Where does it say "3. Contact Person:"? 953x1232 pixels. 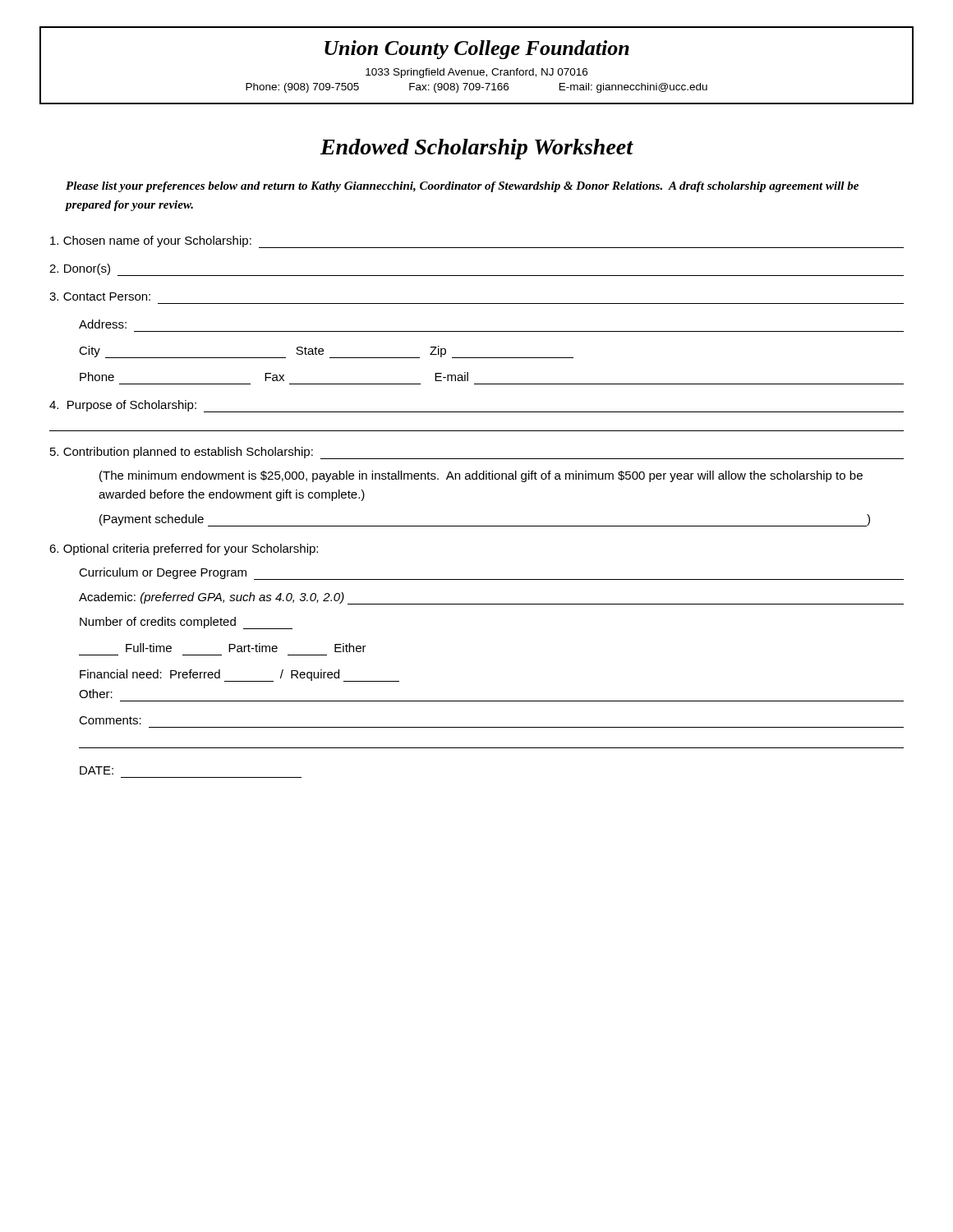click(x=476, y=296)
